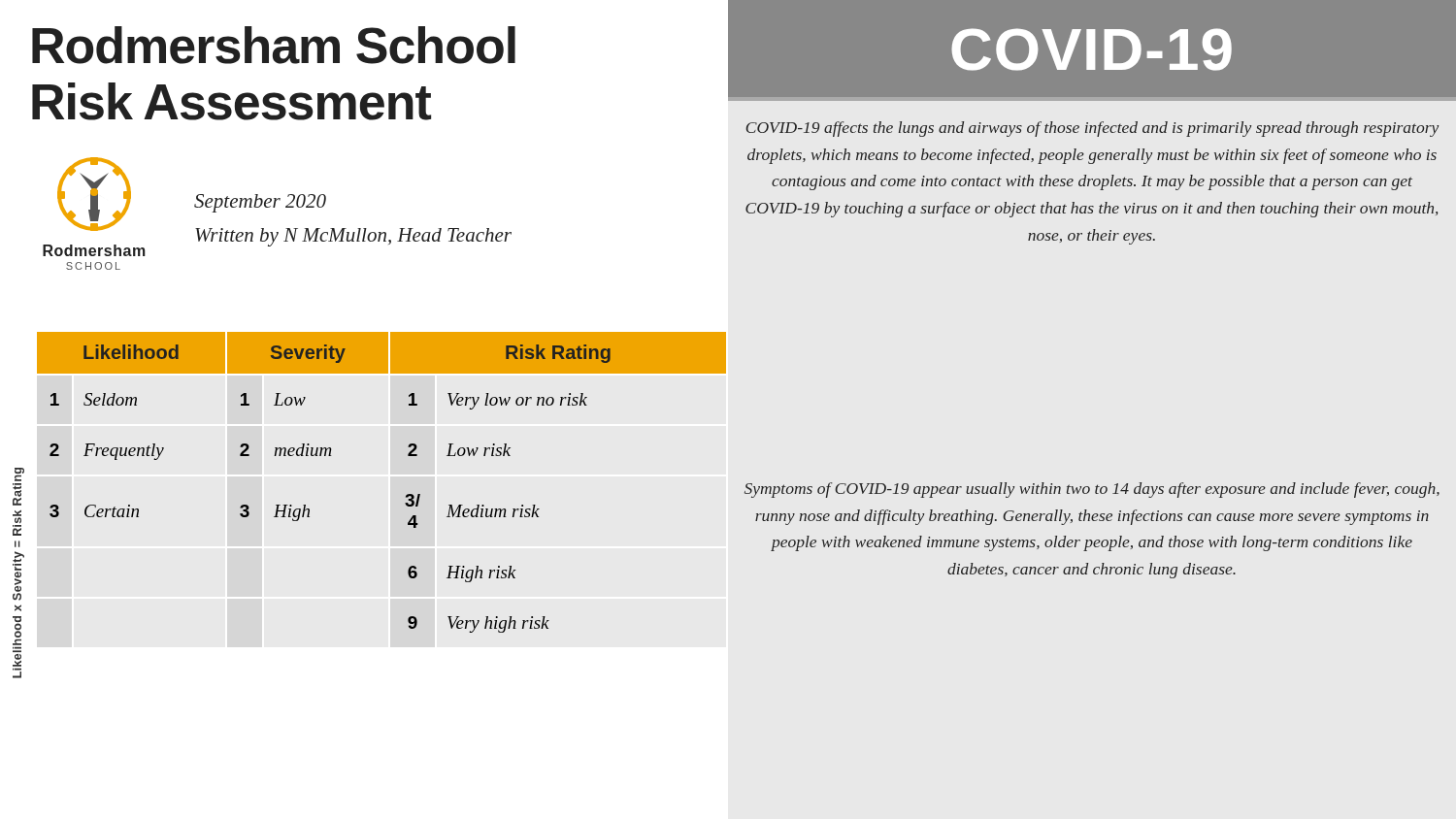1456x819 pixels.
Task: Click on the text block that reads "COVID-19 affects the"
Action: point(1092,181)
